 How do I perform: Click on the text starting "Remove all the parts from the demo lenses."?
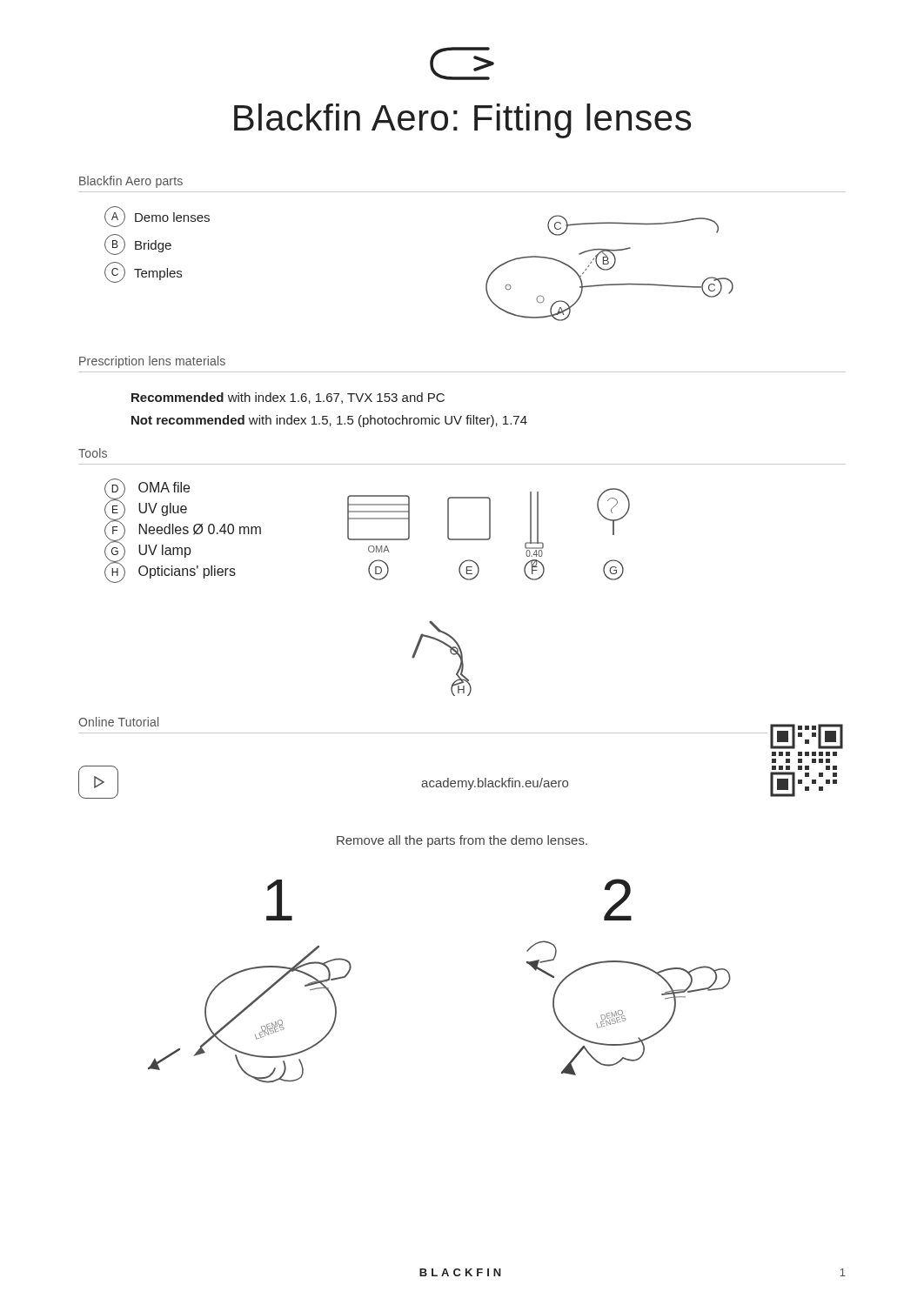[462, 840]
